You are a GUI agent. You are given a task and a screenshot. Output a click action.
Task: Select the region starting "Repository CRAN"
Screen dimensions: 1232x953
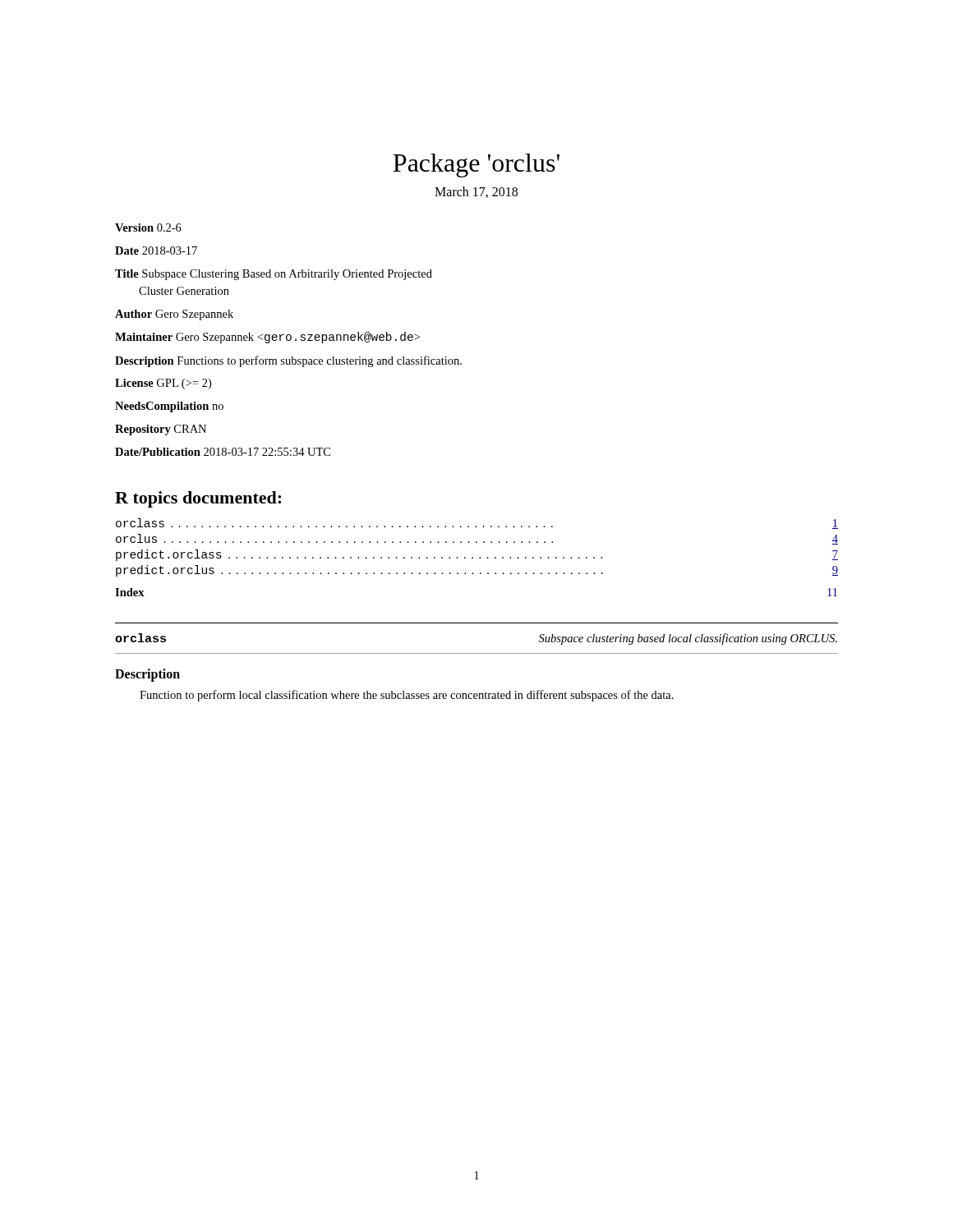click(161, 429)
